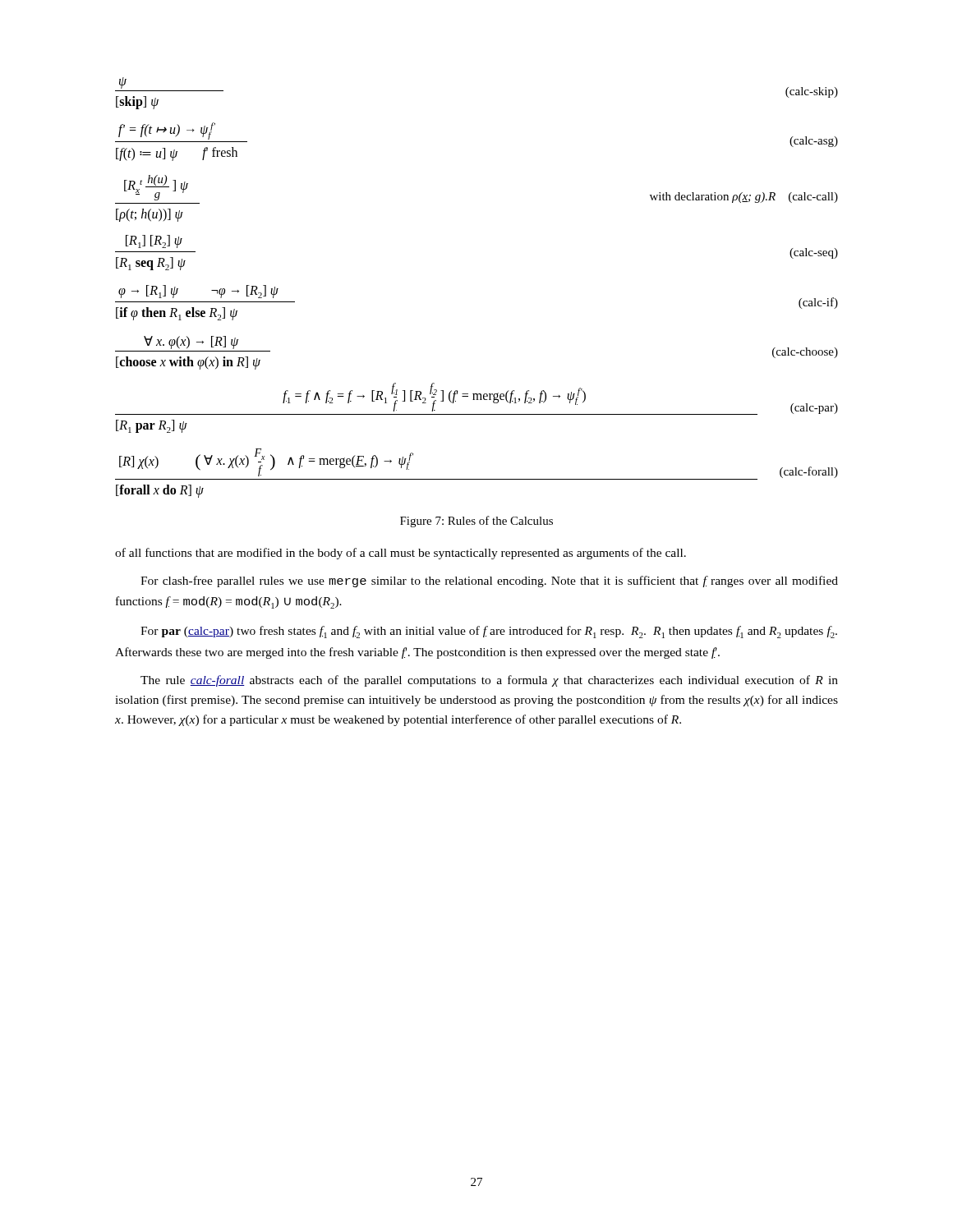The image size is (953, 1232).
Task: Locate the block of text that opens with "of all functions that are modified in the"
Action: coord(401,552)
